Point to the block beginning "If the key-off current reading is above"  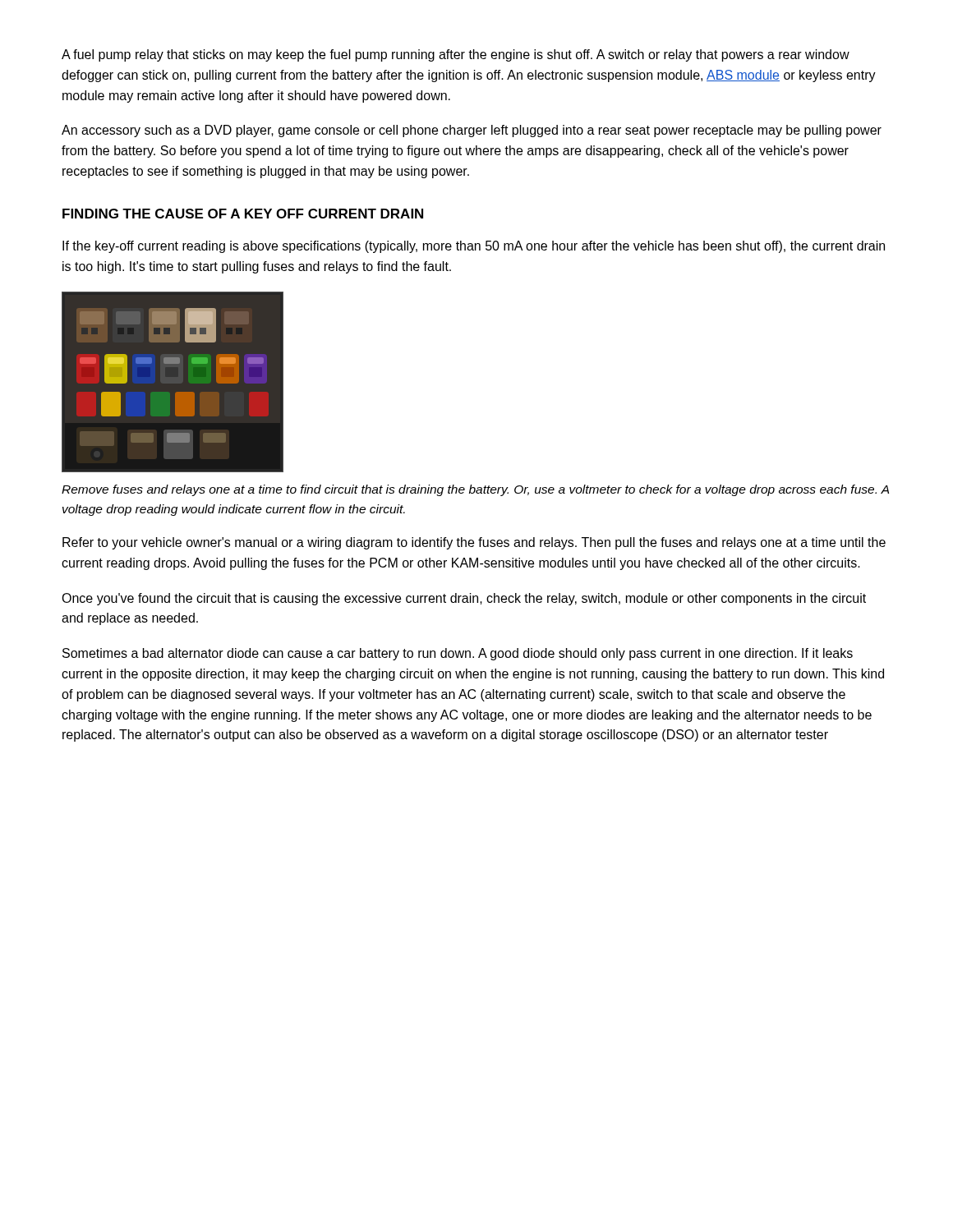pyautogui.click(x=474, y=256)
